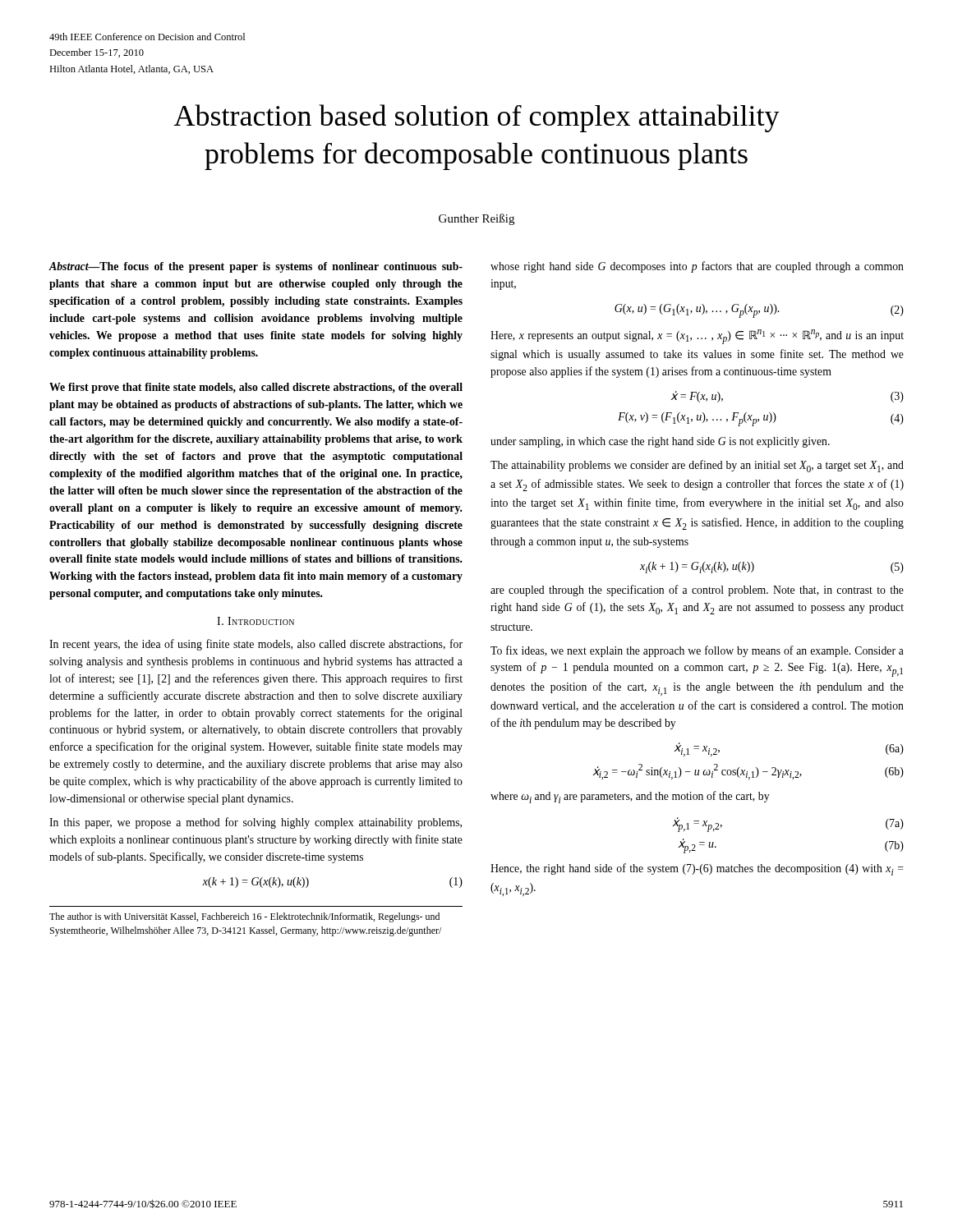The image size is (953, 1232).
Task: Find the passage starting "Gunther Reißig"
Action: click(x=476, y=218)
